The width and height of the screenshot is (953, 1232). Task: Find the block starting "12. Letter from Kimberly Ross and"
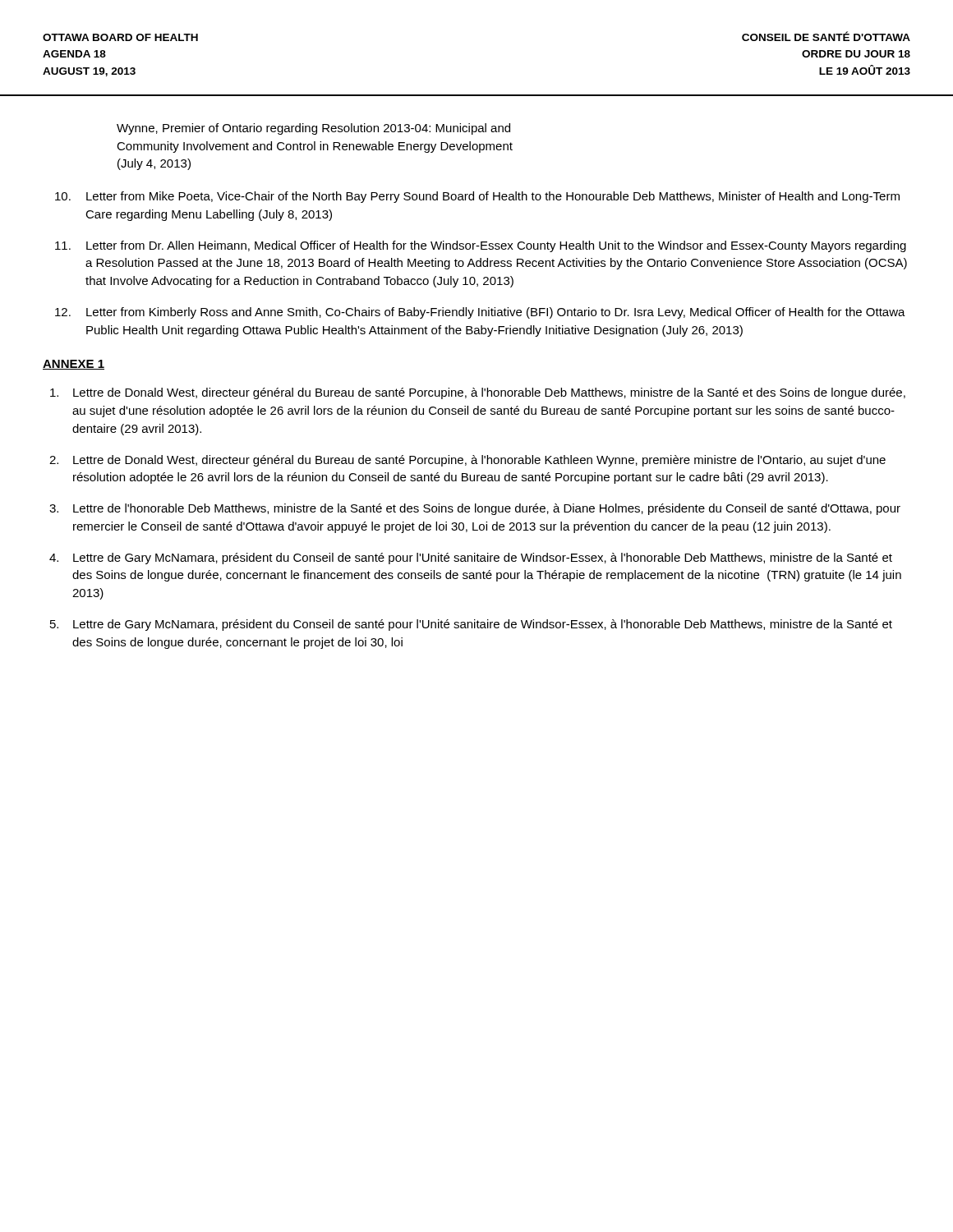point(495,320)
